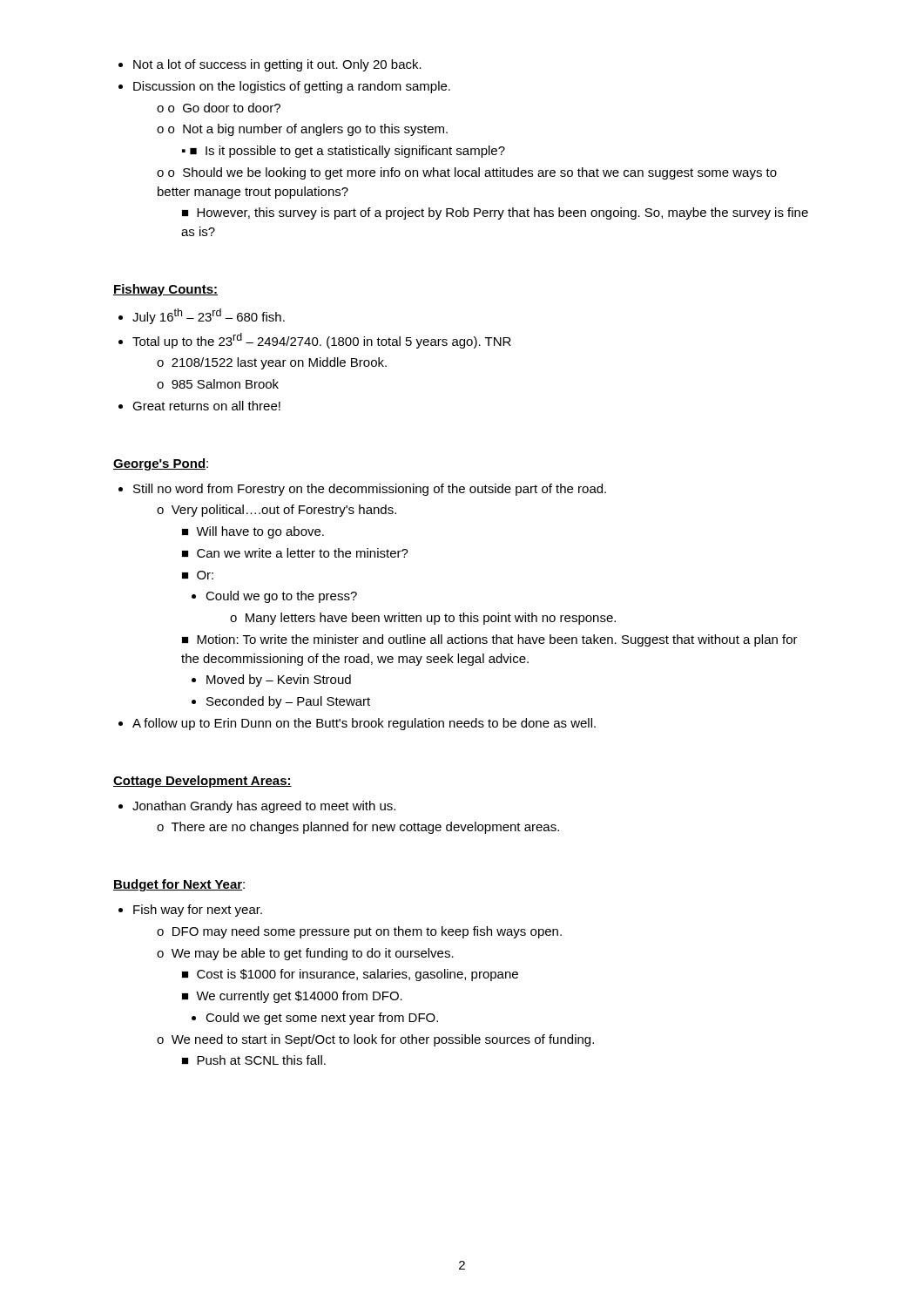Viewport: 924px width, 1307px height.
Task: Point to the element starting "Jonathan Grandy has agreed to meet with us."
Action: tap(462, 816)
